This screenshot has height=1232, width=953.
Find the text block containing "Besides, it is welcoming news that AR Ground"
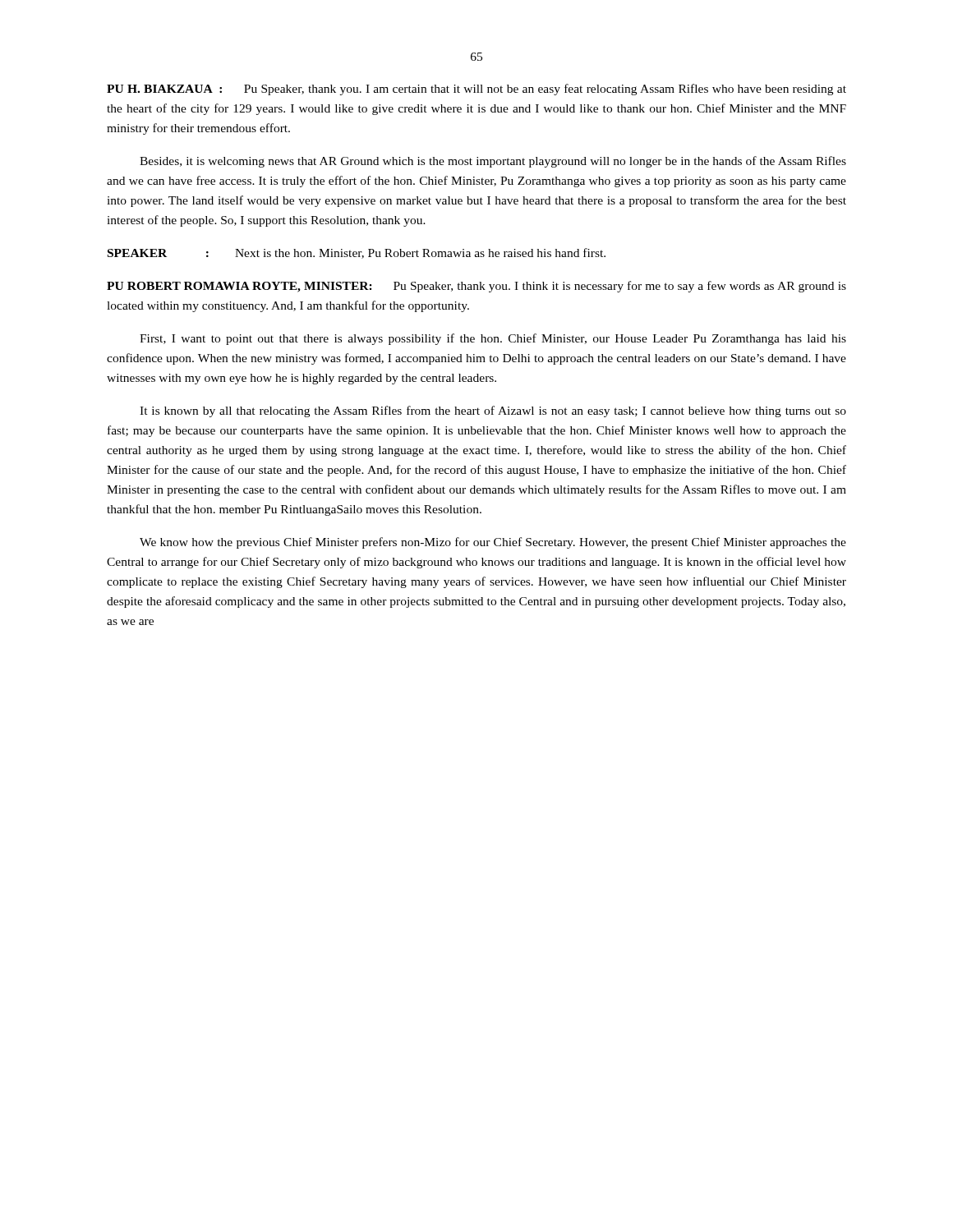[476, 190]
